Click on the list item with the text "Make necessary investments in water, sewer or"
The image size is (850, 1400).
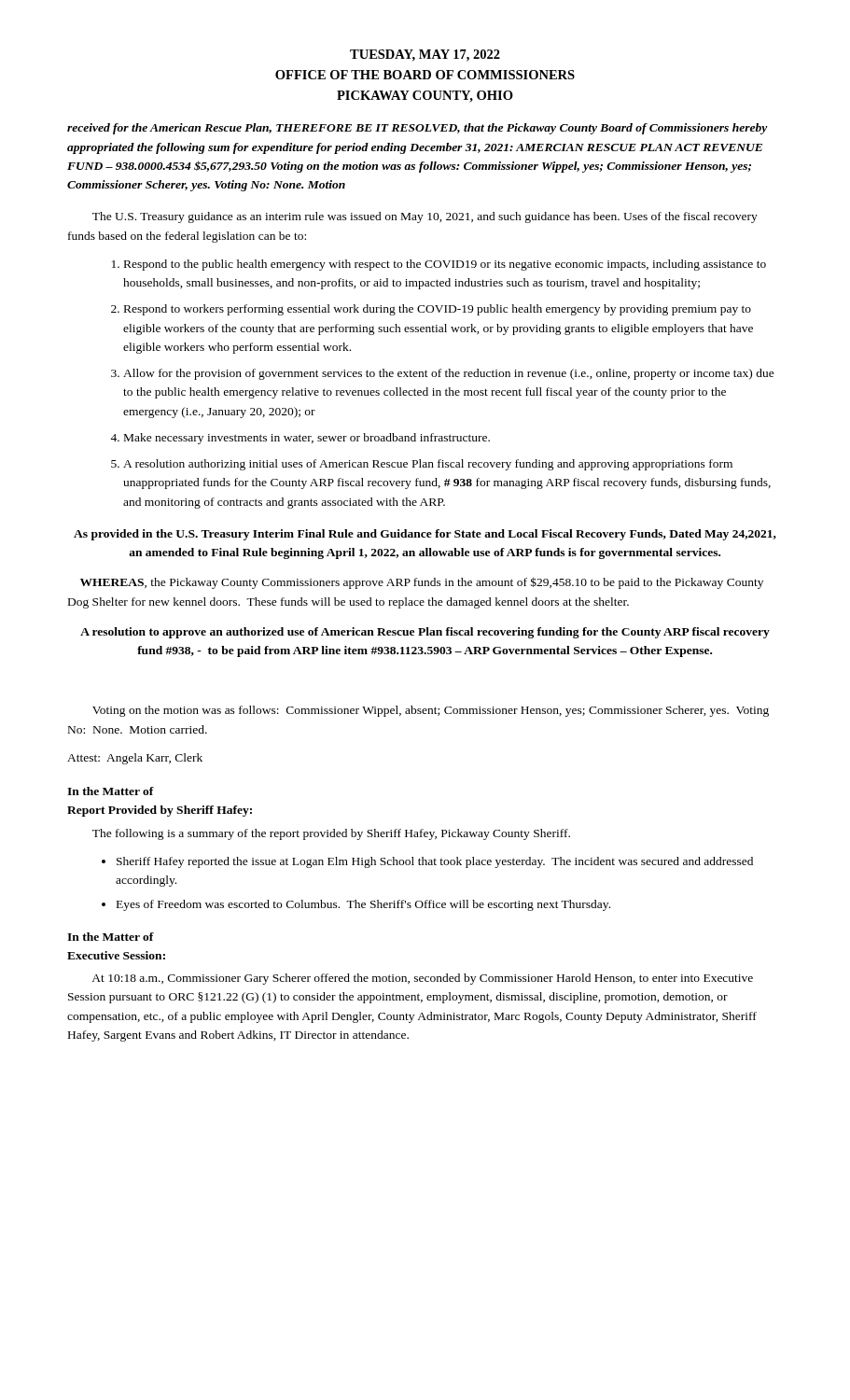coord(453,438)
